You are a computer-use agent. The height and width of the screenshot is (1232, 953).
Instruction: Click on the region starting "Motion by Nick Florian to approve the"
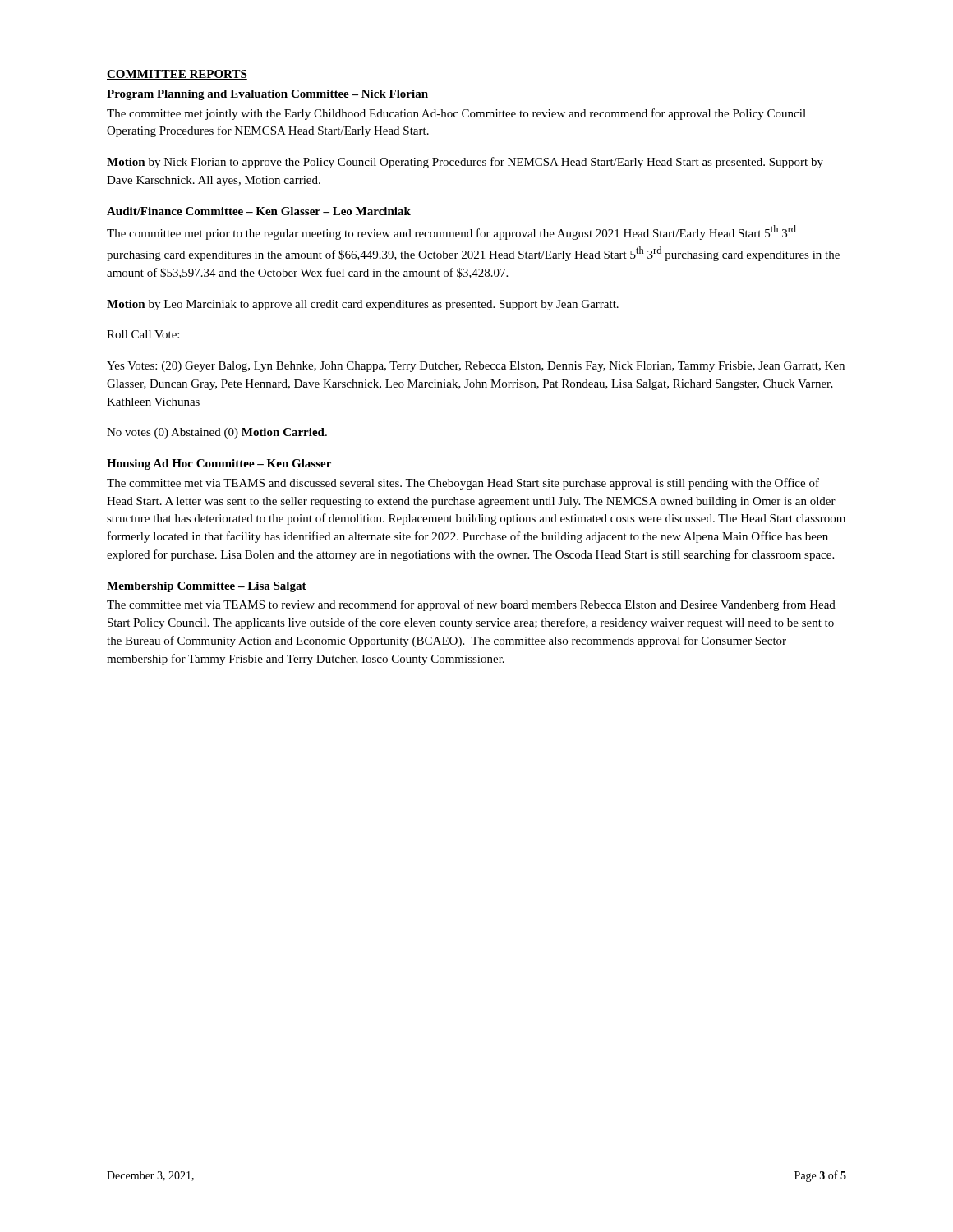pyautogui.click(x=465, y=171)
